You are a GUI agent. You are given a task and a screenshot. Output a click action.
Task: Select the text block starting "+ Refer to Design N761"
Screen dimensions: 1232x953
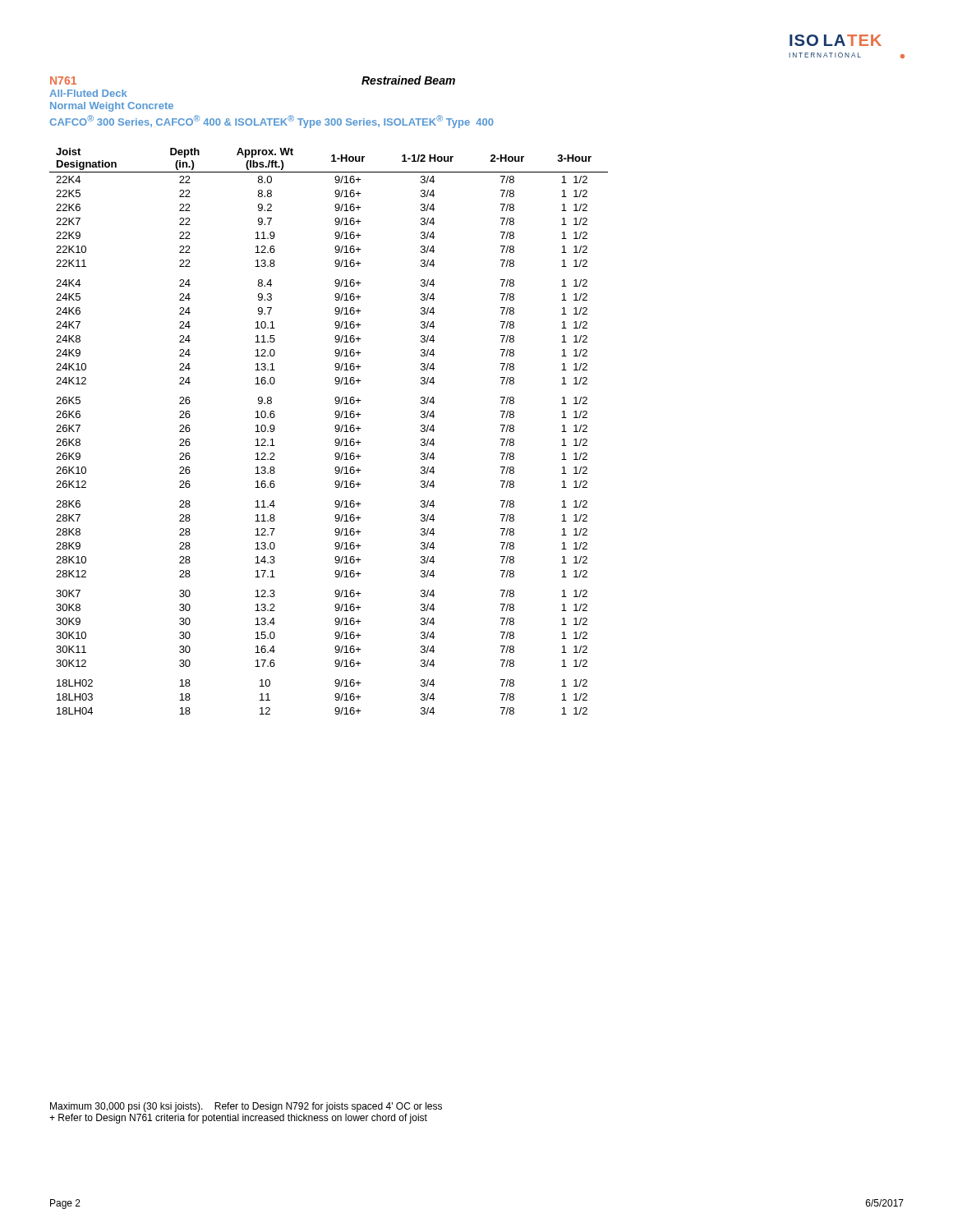click(x=238, y=1118)
